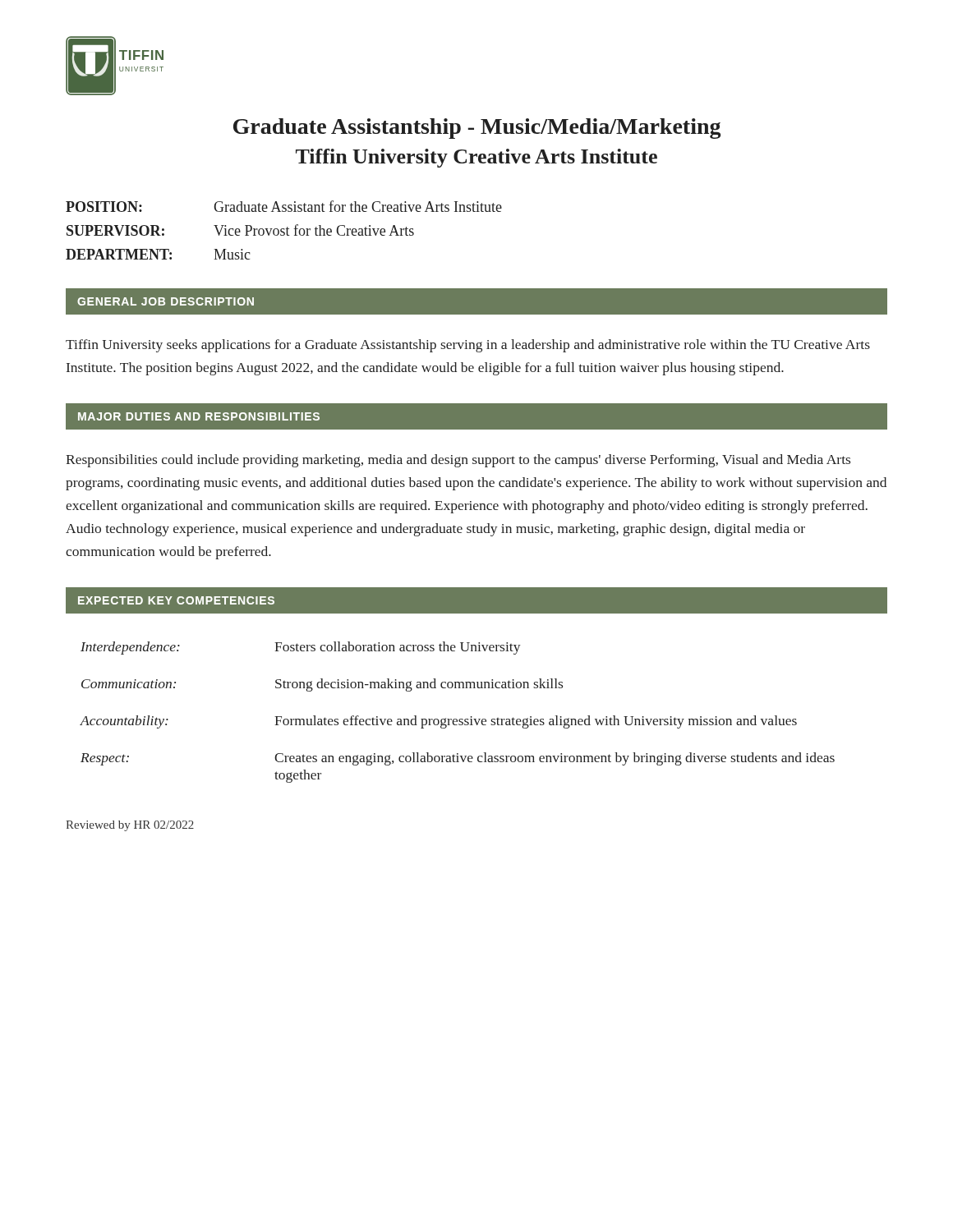Click on the logo
953x1232 pixels.
(x=476, y=66)
